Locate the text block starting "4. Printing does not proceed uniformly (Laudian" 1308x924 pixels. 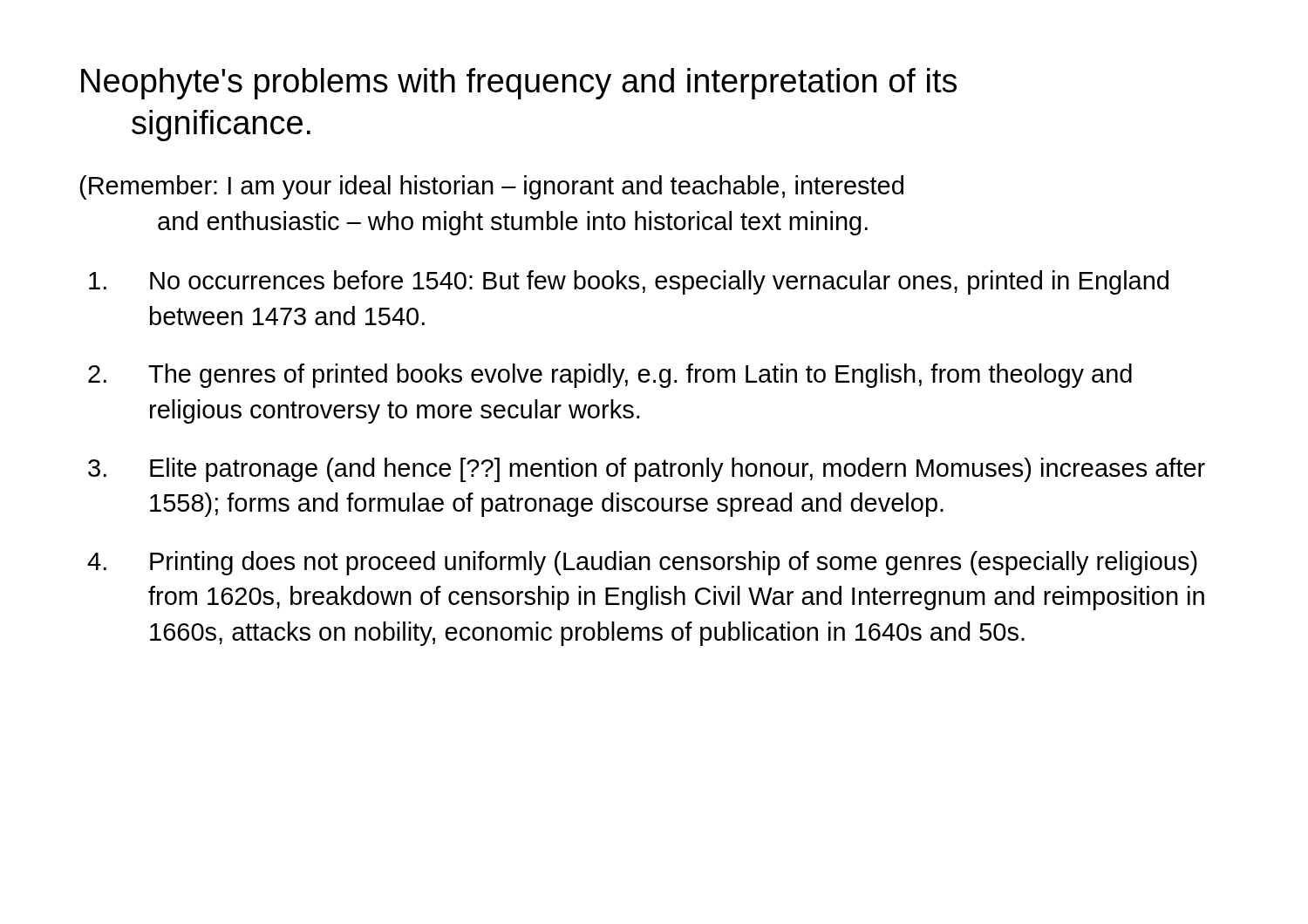click(654, 597)
